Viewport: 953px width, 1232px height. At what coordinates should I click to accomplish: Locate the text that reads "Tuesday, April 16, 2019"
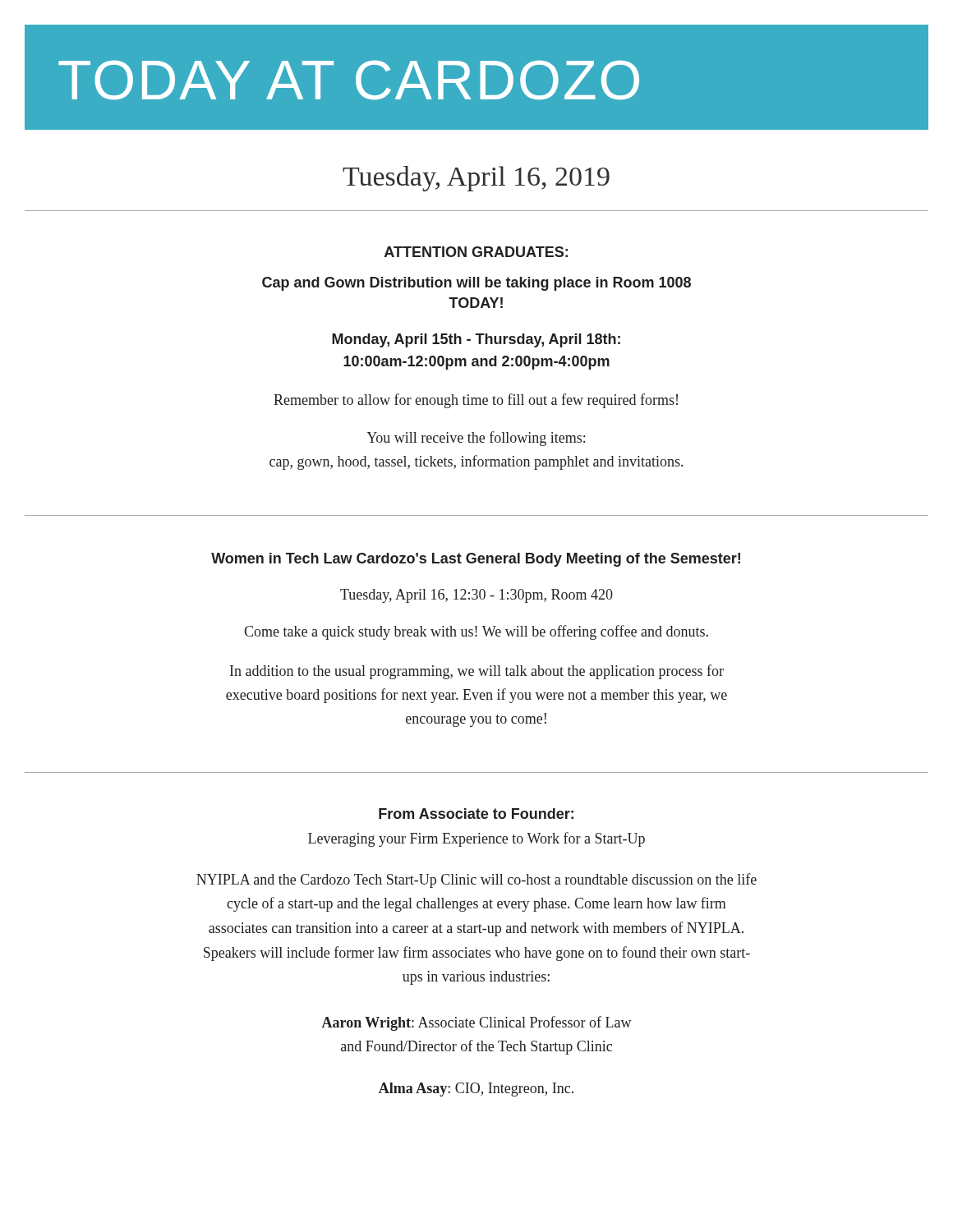(476, 176)
